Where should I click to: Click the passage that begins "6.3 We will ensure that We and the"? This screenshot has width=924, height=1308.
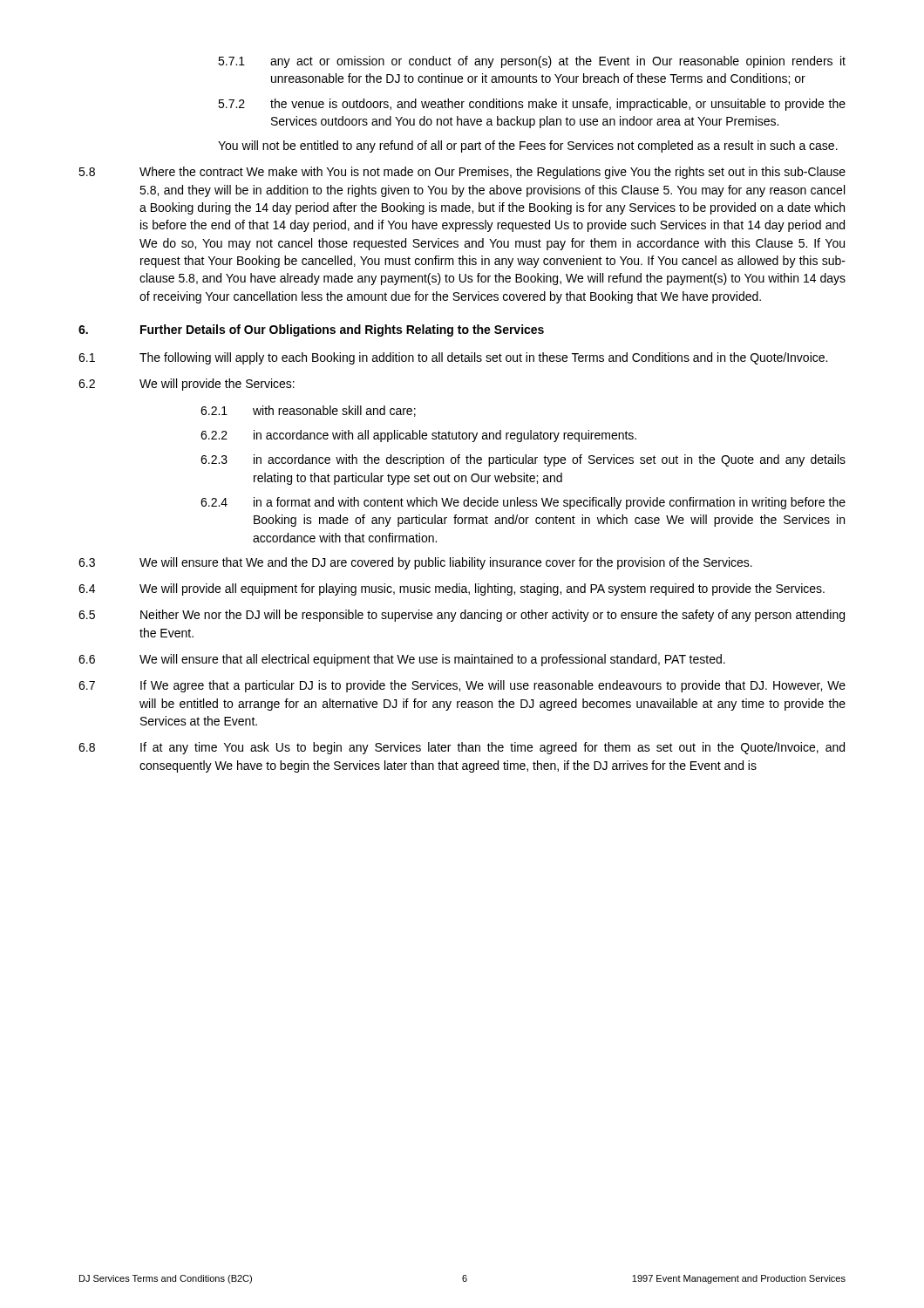click(462, 562)
